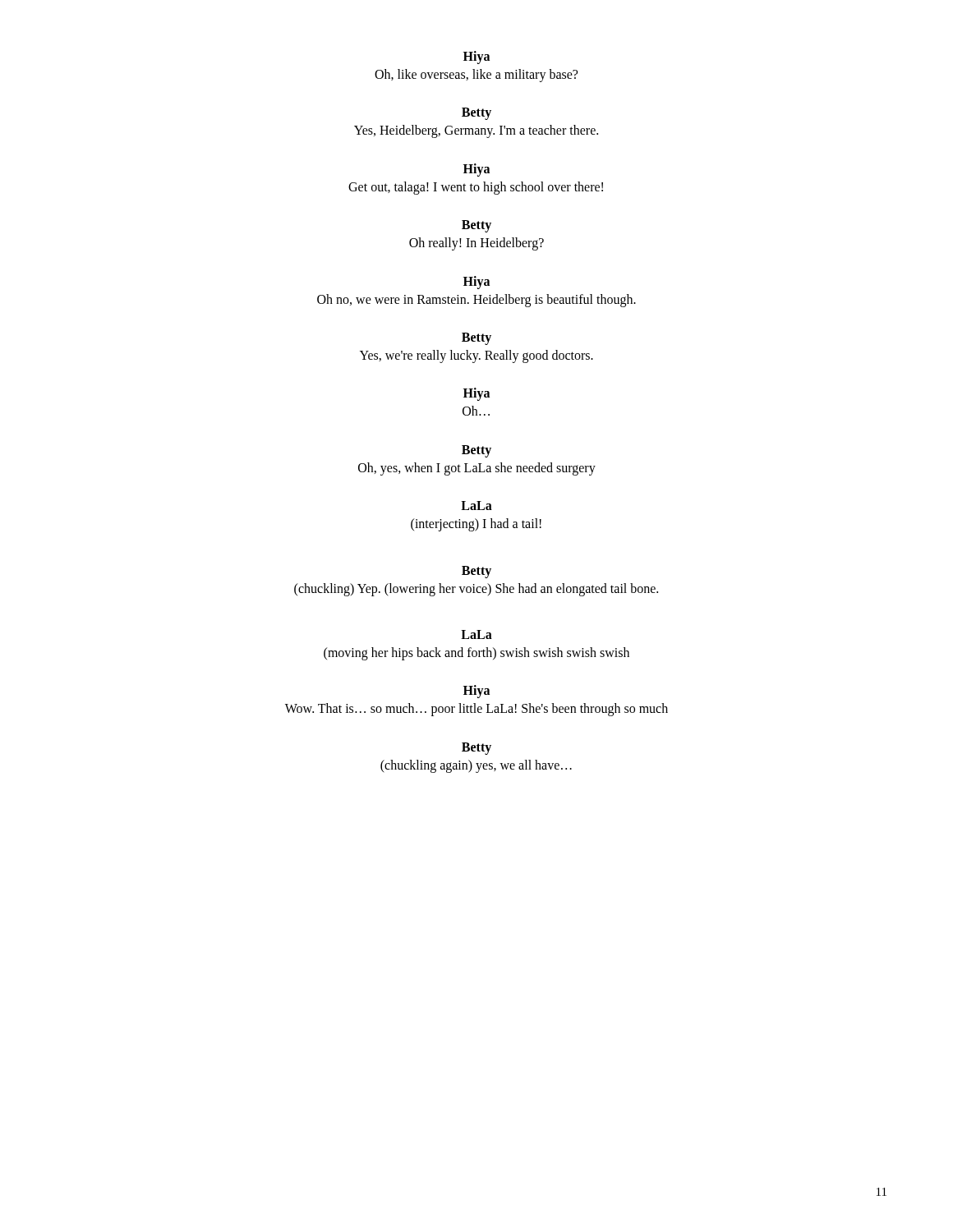Navigate to the element starting "Betty (chuckling) Yep."
Image resolution: width=953 pixels, height=1232 pixels.
[476, 580]
